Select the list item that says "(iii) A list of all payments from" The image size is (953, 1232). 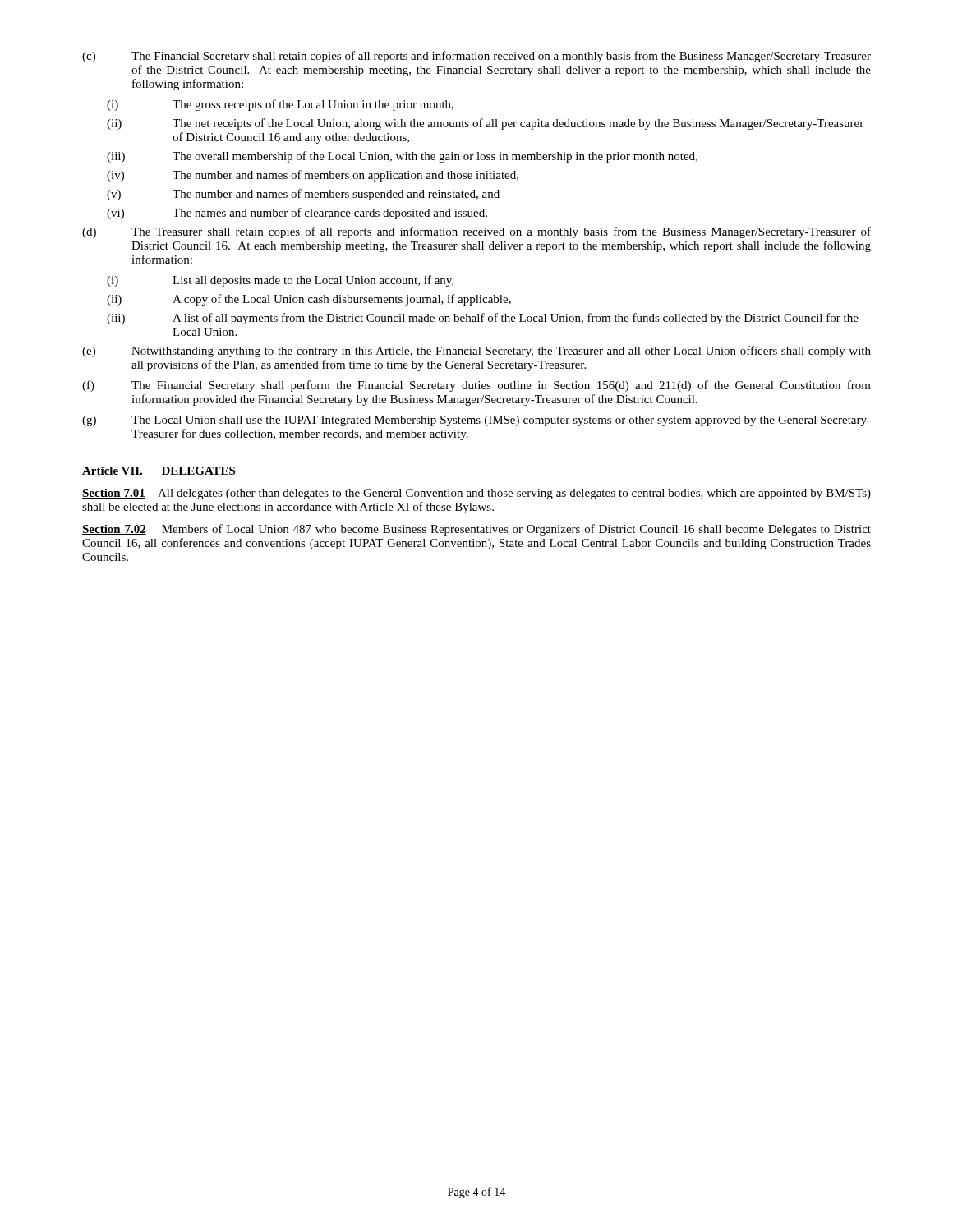coord(476,325)
